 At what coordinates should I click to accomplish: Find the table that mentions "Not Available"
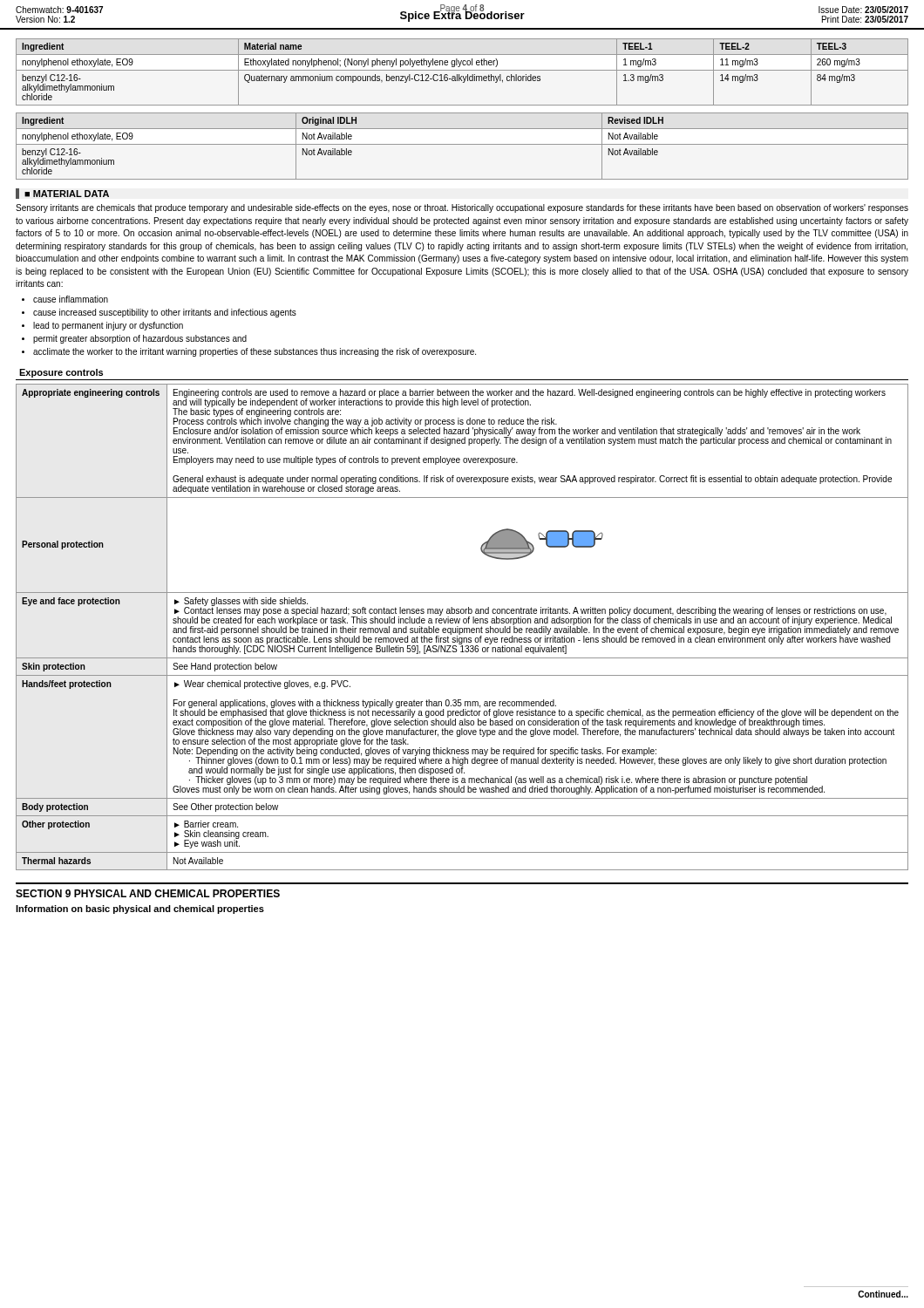pyautogui.click(x=462, y=146)
